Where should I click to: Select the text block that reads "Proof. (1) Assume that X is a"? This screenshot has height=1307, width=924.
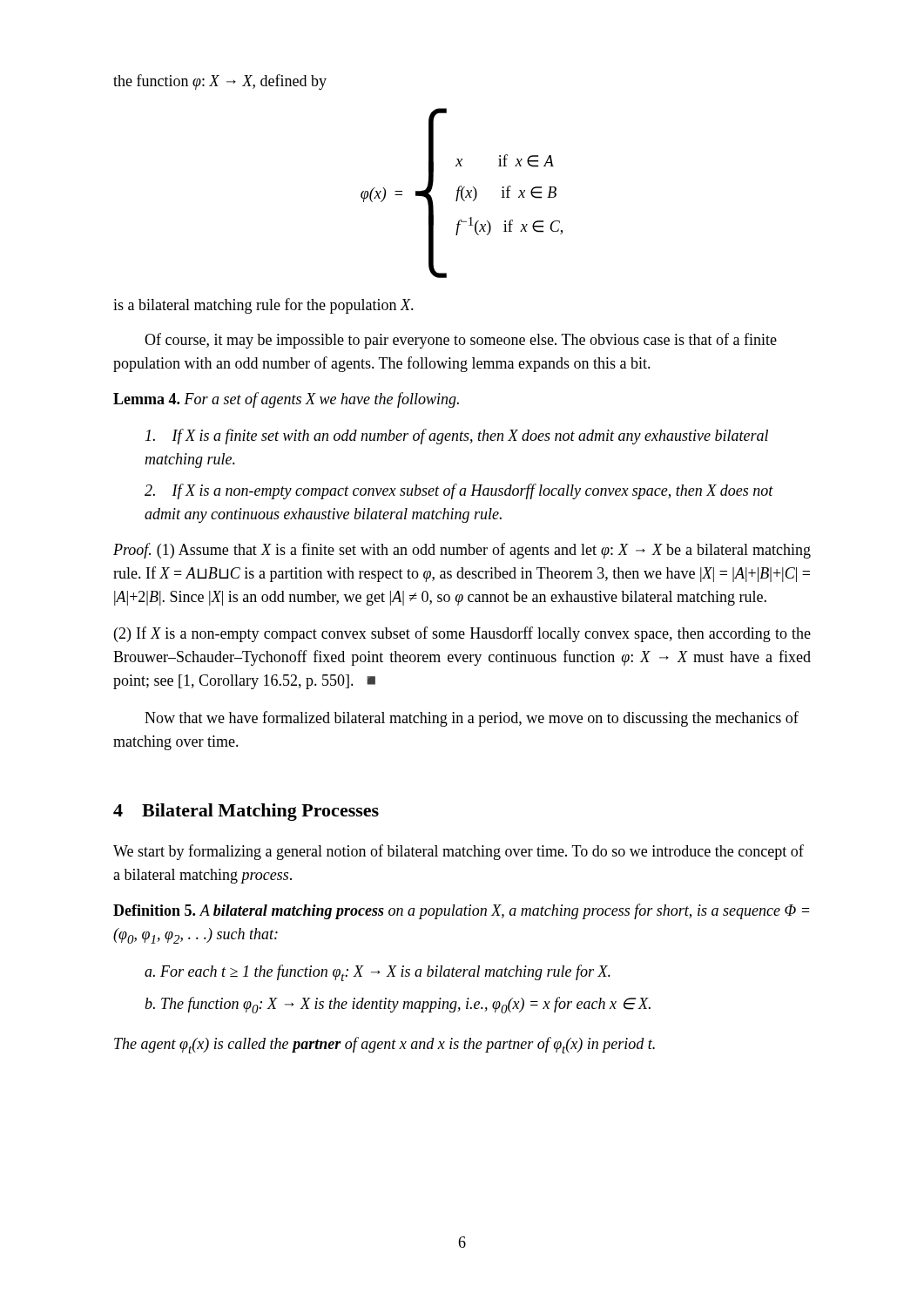(462, 573)
